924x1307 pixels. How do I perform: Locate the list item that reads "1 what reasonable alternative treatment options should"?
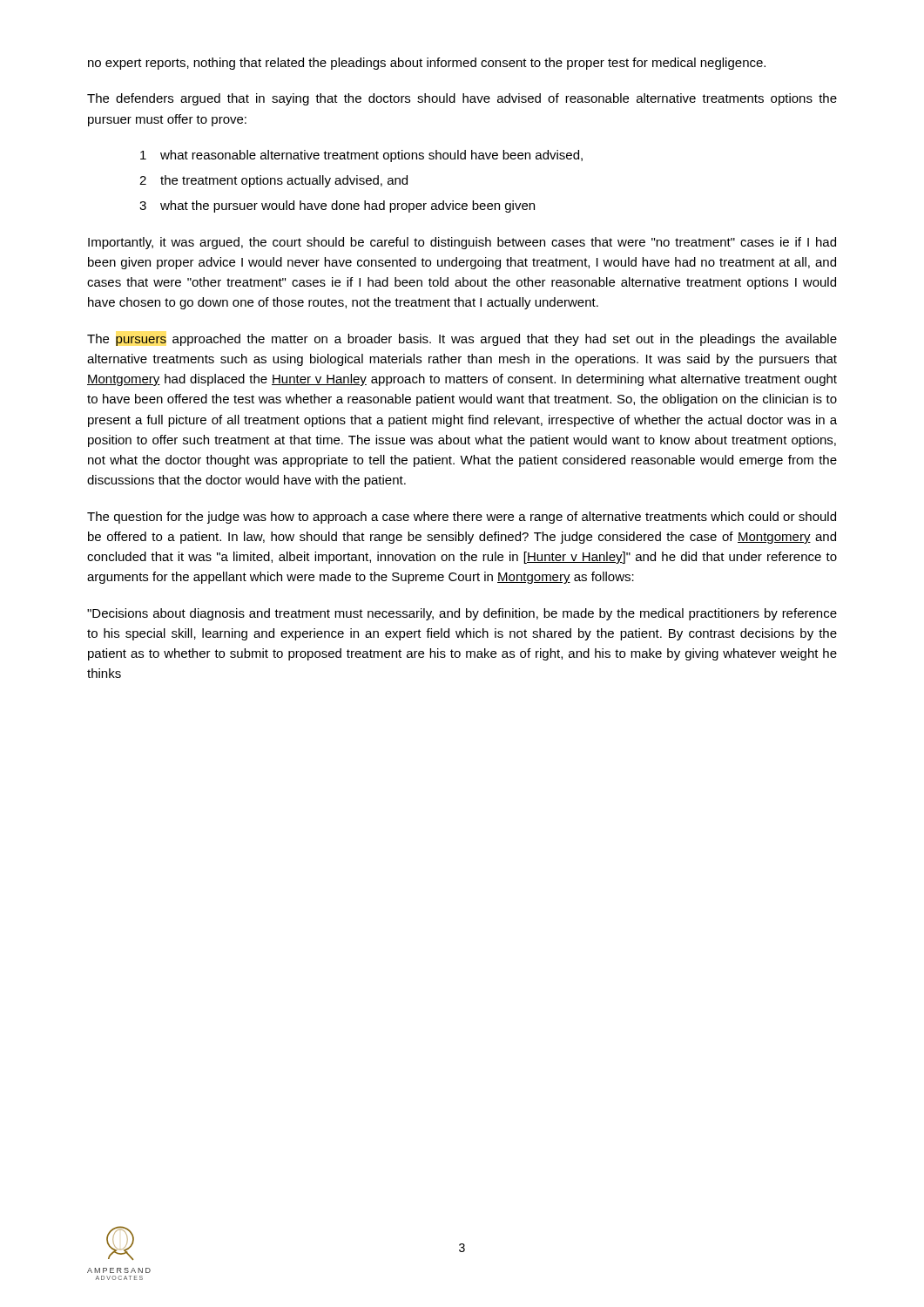(488, 155)
